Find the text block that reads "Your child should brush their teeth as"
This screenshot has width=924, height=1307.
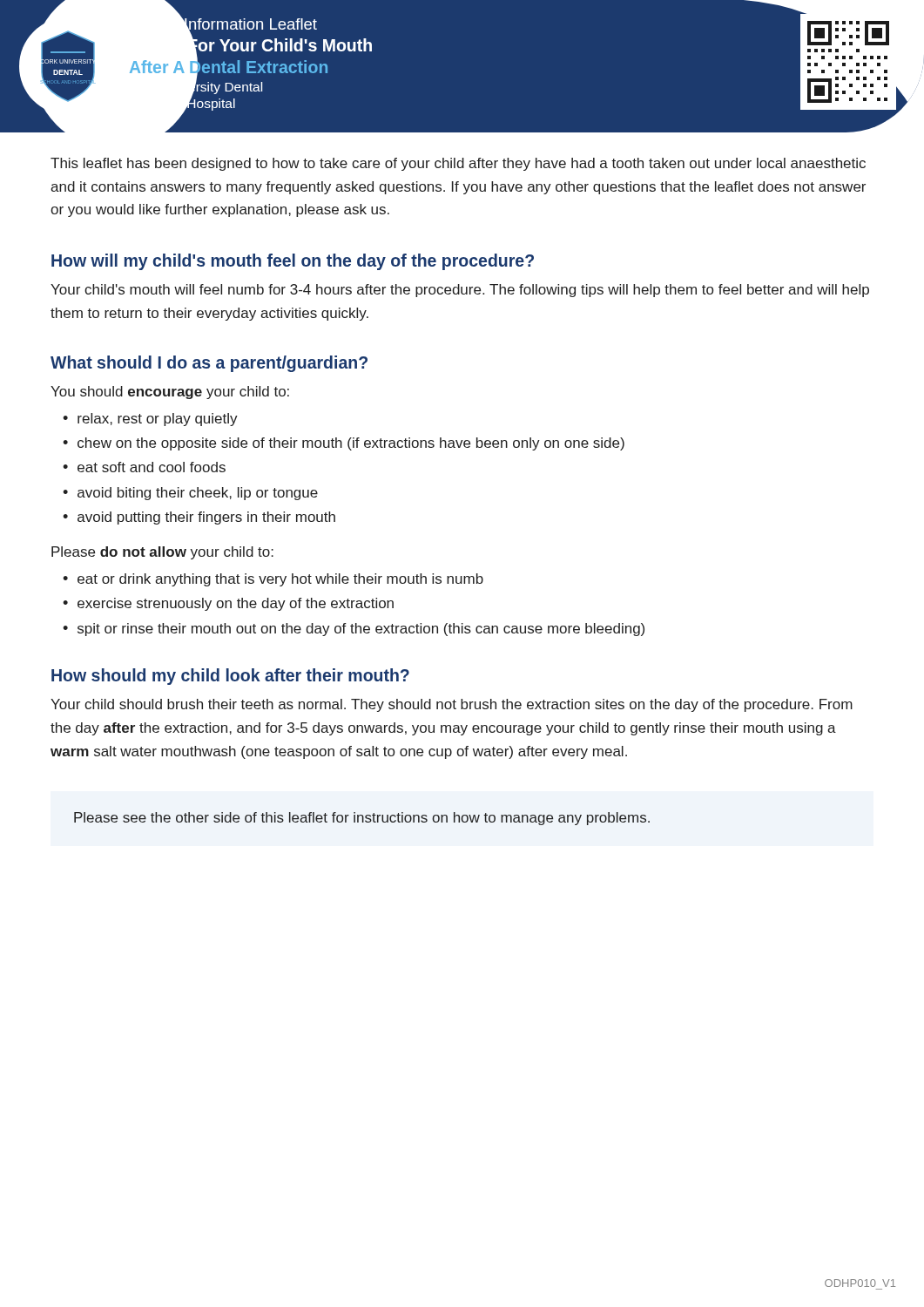pyautogui.click(x=452, y=728)
